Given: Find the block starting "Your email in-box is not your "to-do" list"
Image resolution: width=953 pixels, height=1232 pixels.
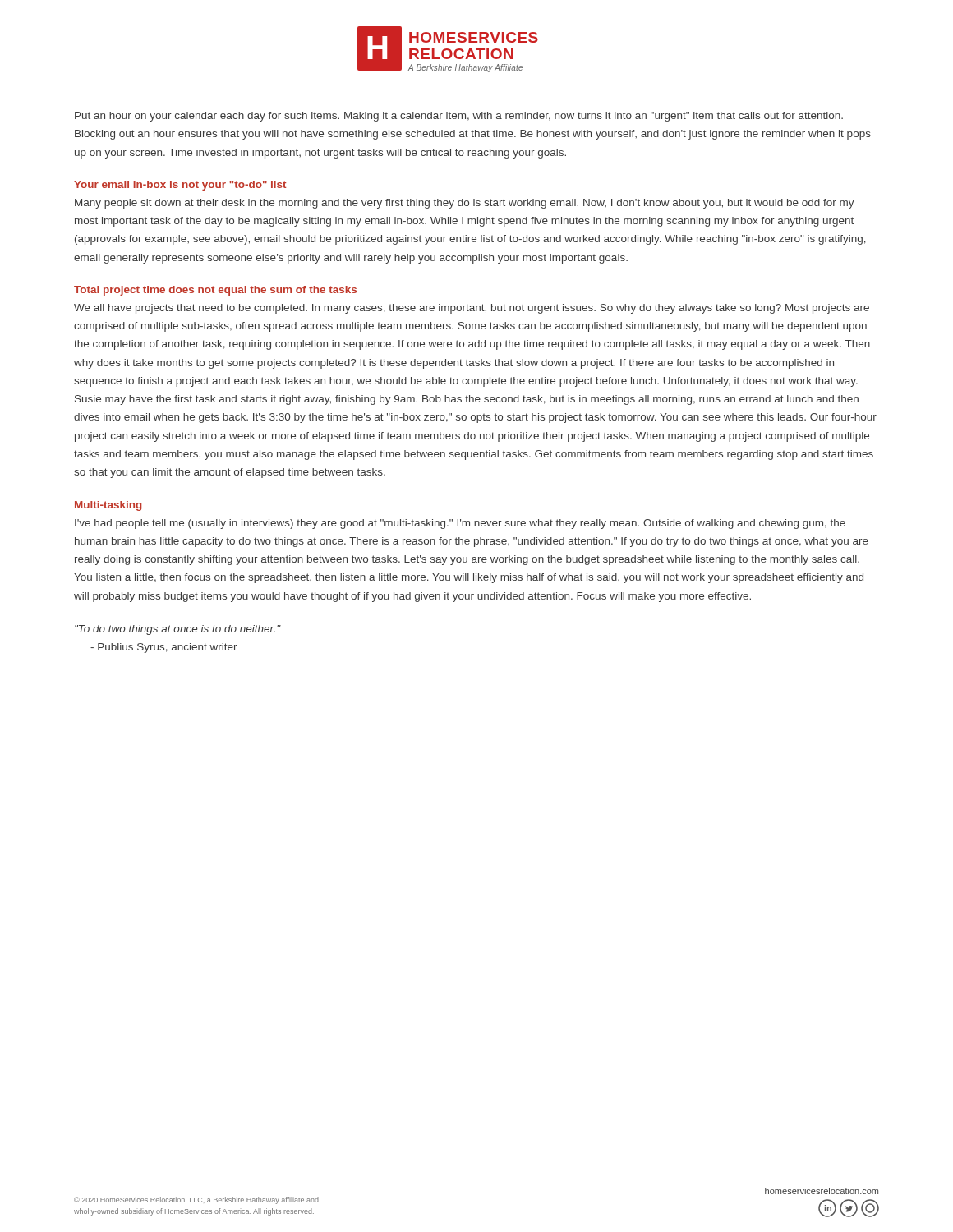Looking at the screenshot, I should pos(180,184).
